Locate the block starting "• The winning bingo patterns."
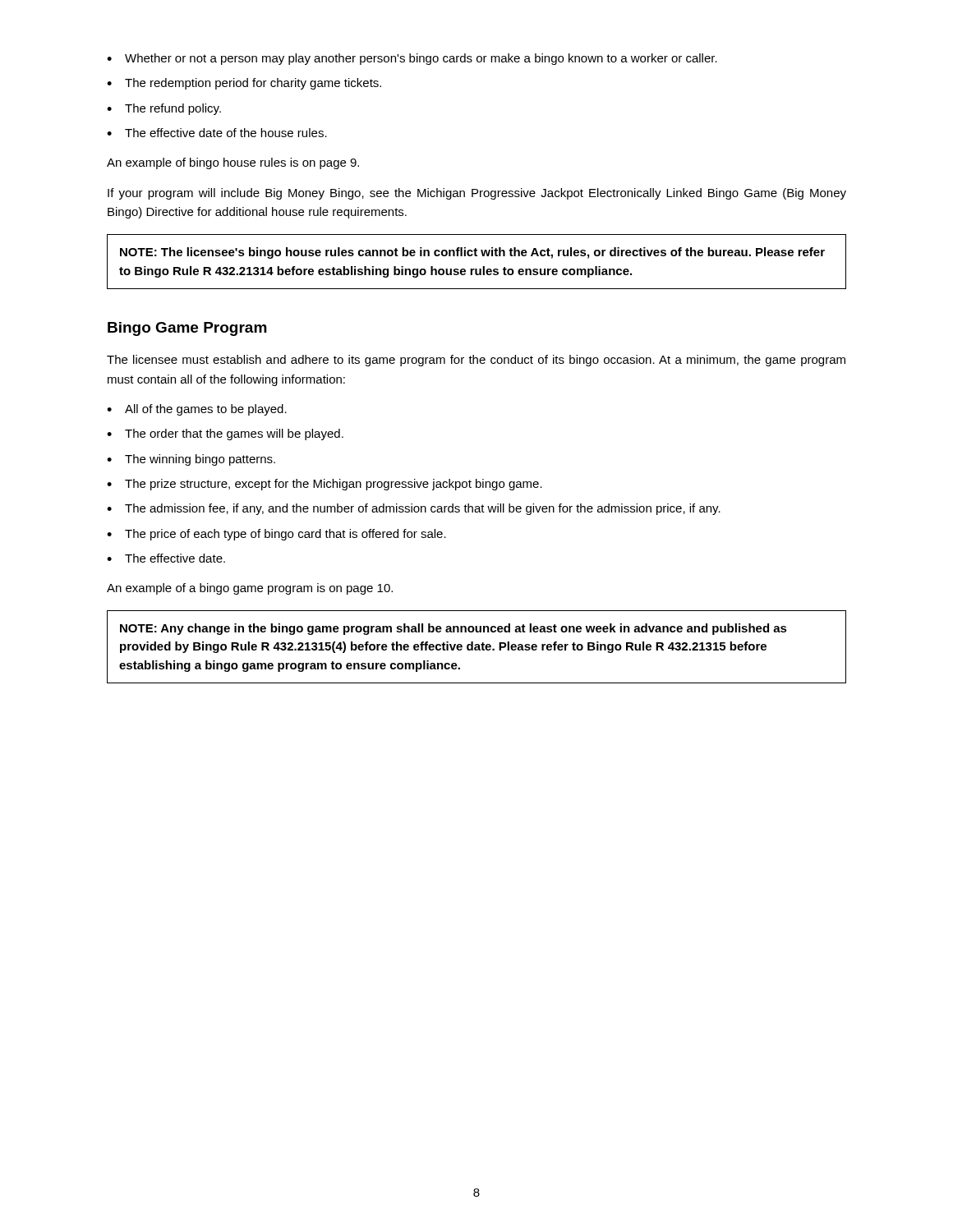953x1232 pixels. 191,460
